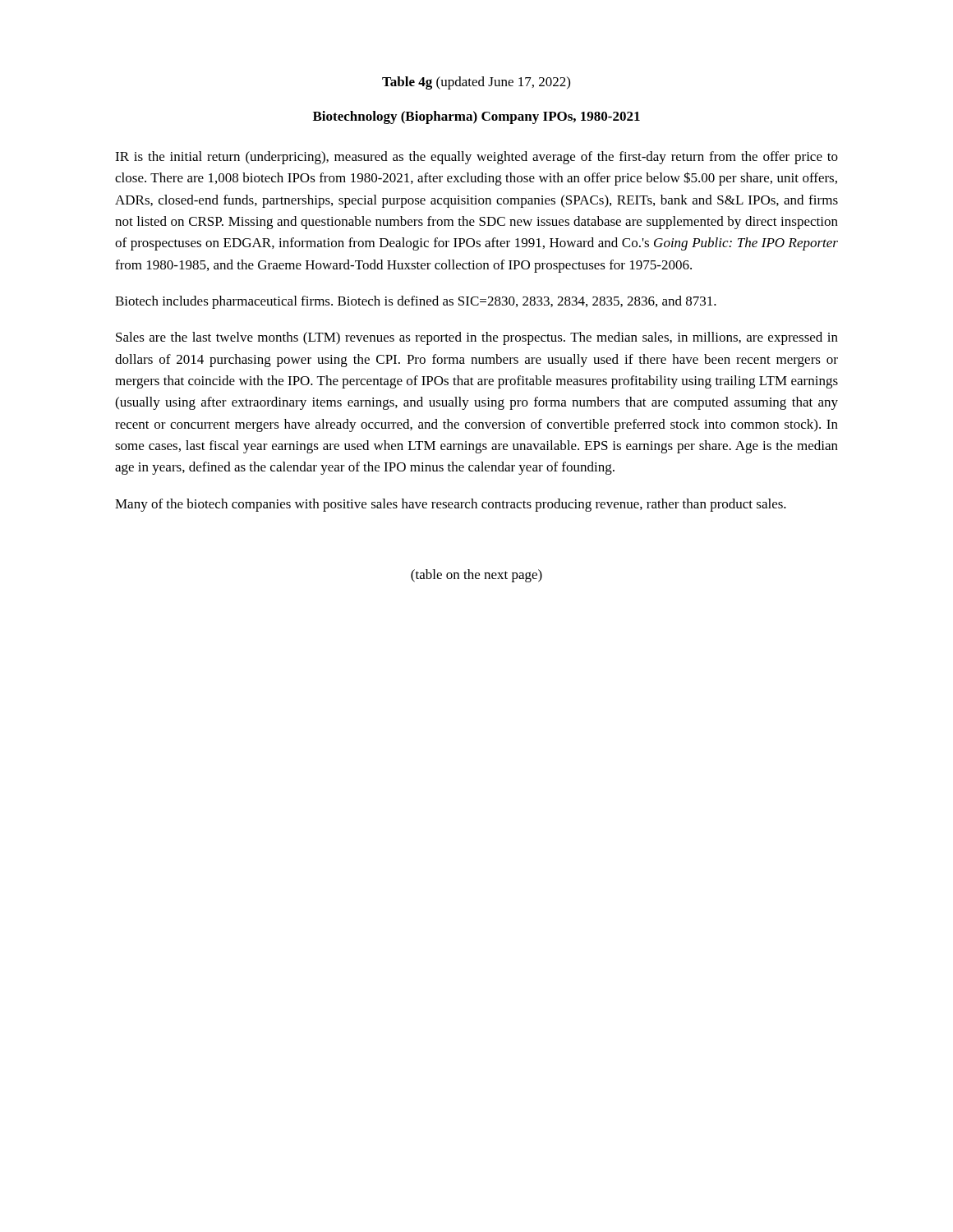Locate the block of text that opens with "IR is the initial return (underpricing), measured"
The width and height of the screenshot is (953, 1232).
click(x=476, y=211)
